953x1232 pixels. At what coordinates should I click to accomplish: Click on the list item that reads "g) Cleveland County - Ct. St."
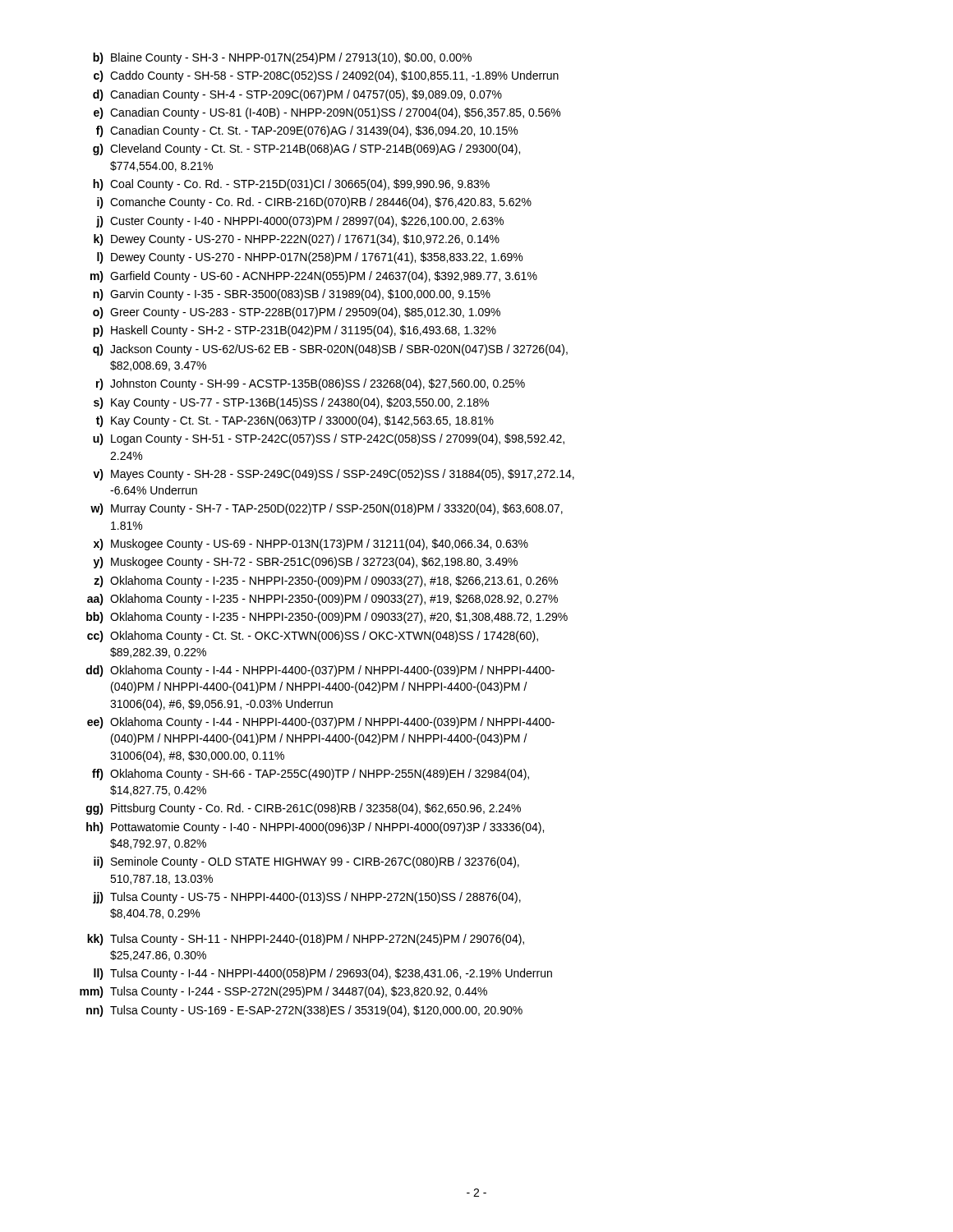pyautogui.click(x=476, y=158)
